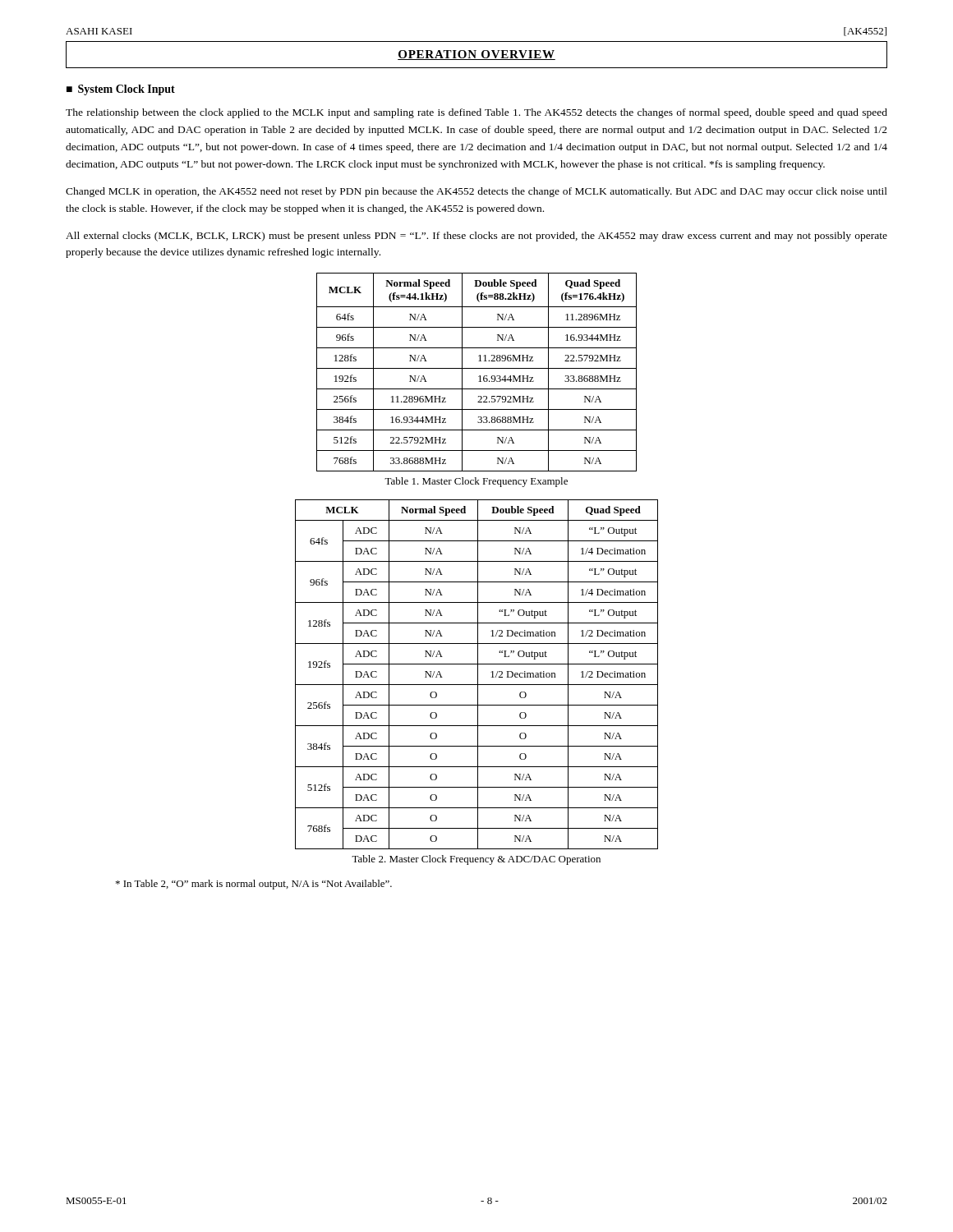The height and width of the screenshot is (1232, 953).
Task: Point to the element starting "Table 2. Master Clock Frequency & ADC/DAC Operation"
Action: [476, 859]
